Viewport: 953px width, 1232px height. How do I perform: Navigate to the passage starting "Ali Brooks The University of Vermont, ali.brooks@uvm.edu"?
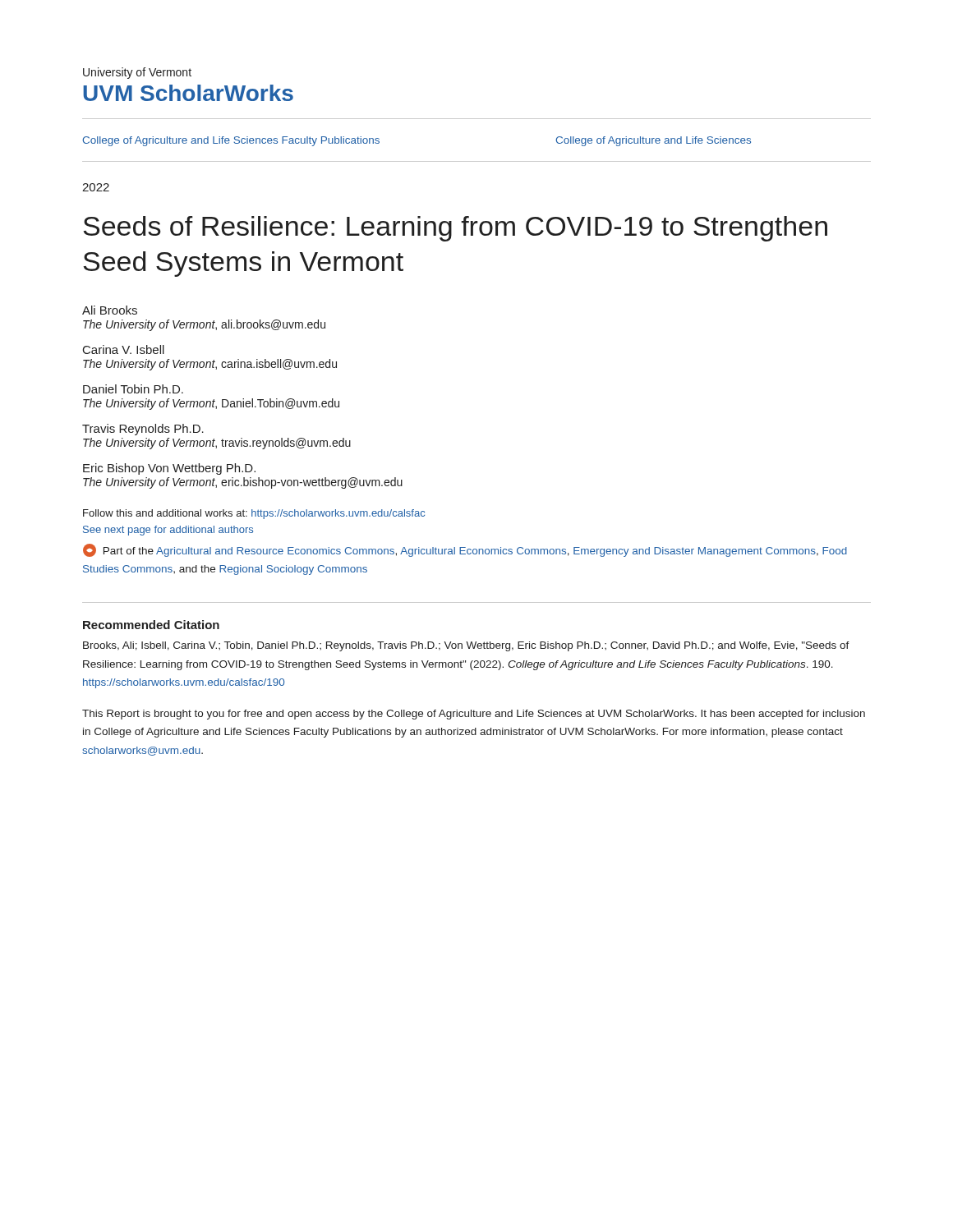[110, 310]
